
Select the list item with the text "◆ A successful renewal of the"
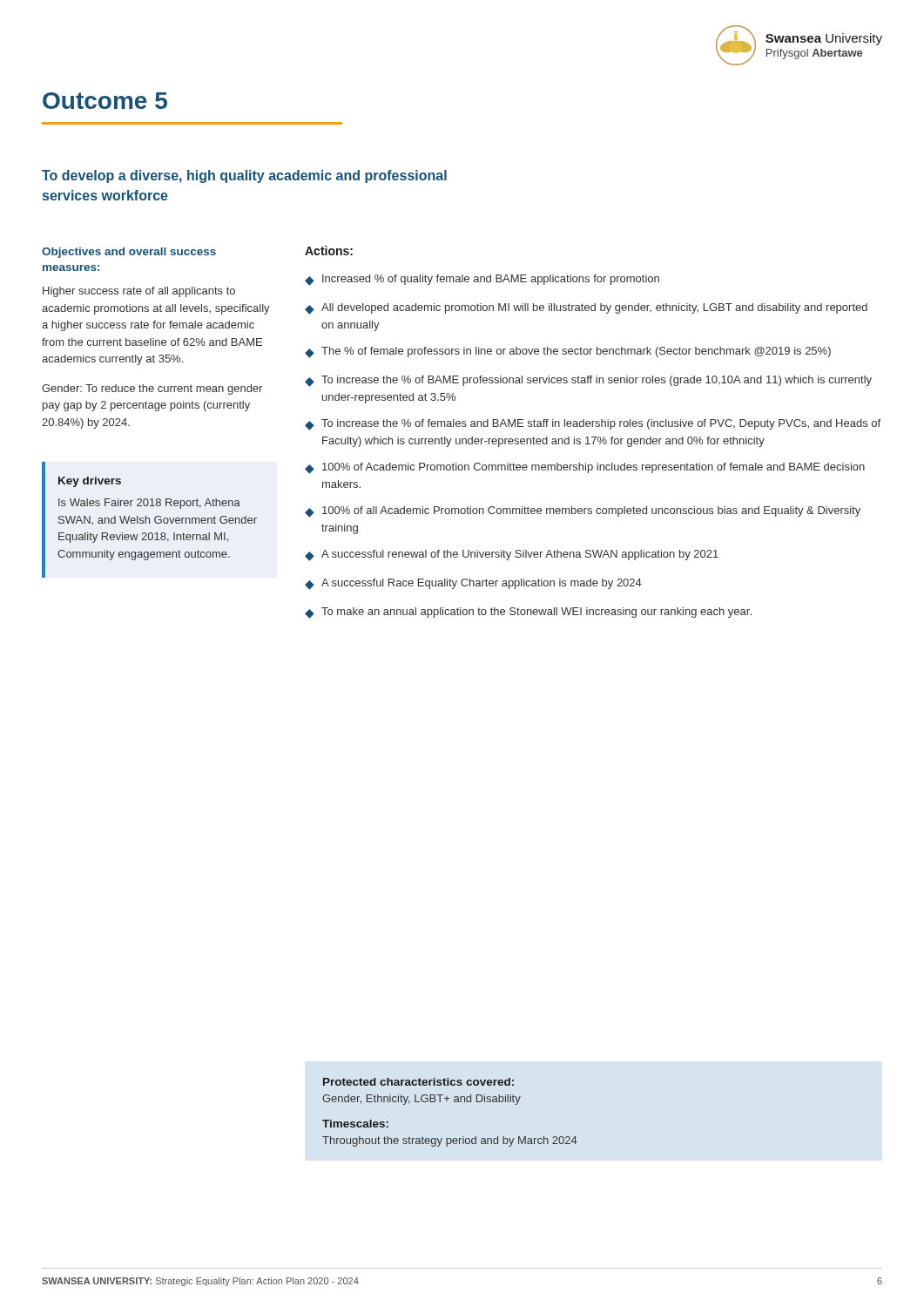tap(512, 555)
